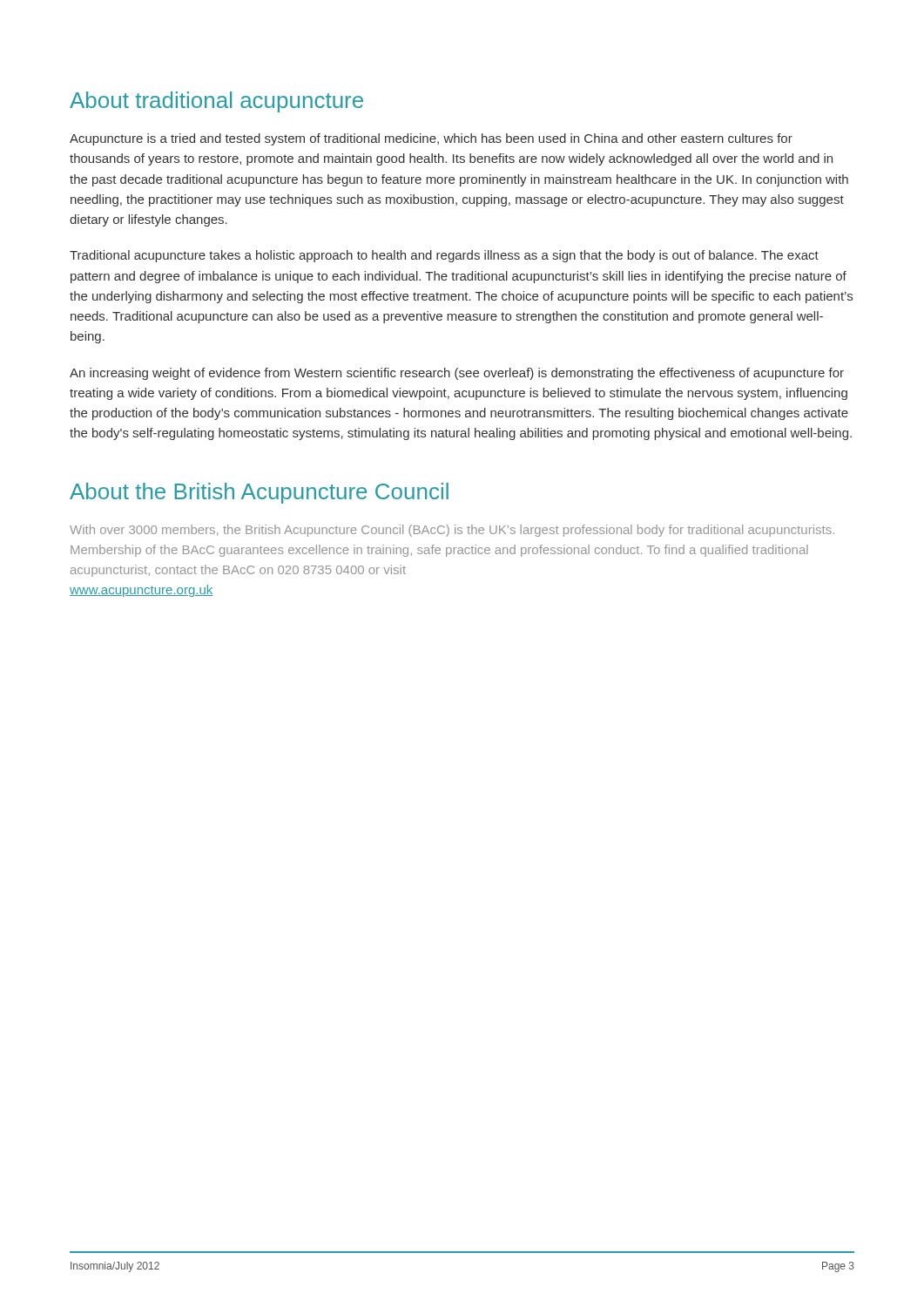Find the block on this page that starts "Traditional acupuncture takes a holistic approach"

click(x=462, y=296)
